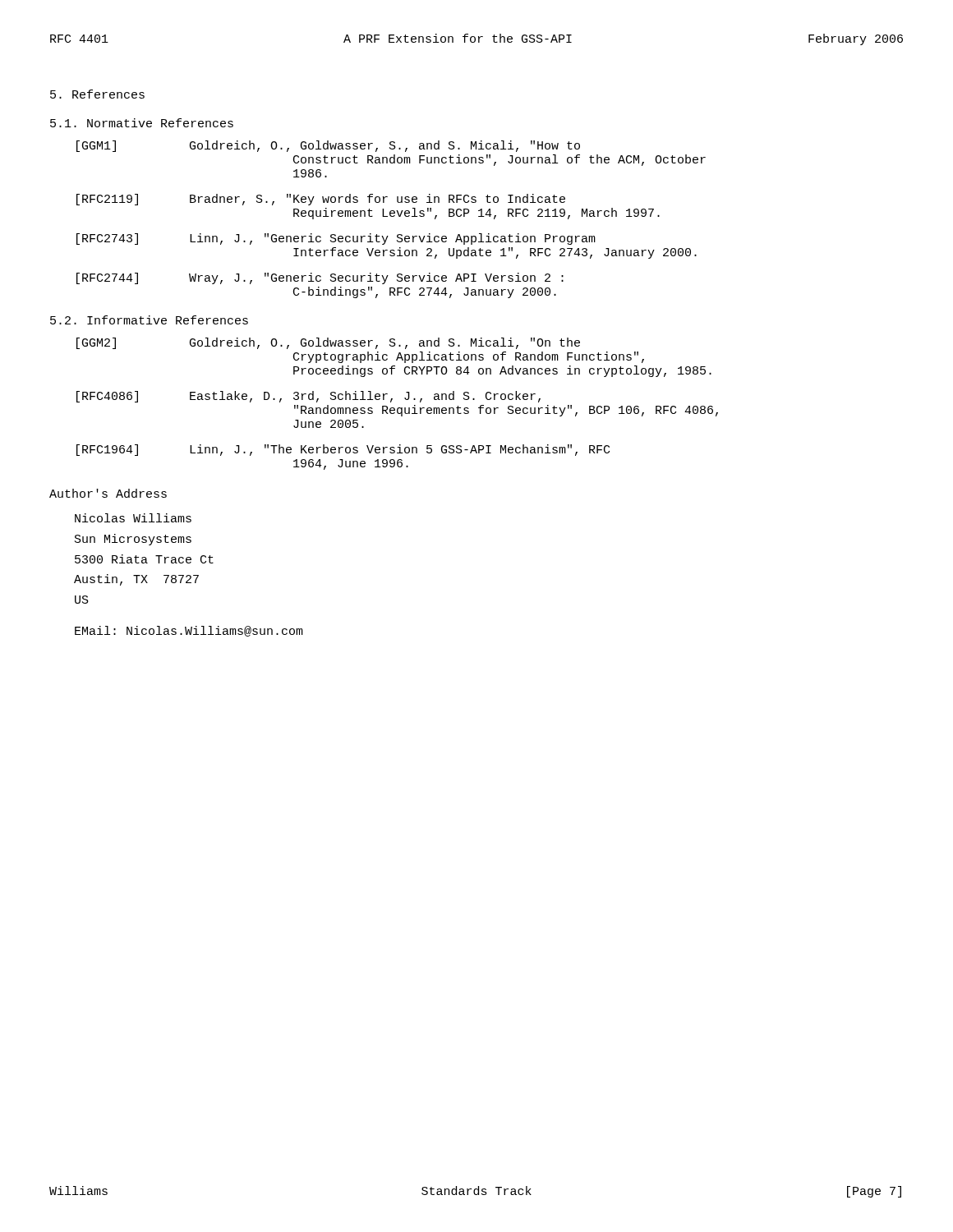Find the block on this page that starts "[RFC2743] Linn, J., "Generic Security Service"
Viewport: 953px width, 1232px height.
pos(489,246)
